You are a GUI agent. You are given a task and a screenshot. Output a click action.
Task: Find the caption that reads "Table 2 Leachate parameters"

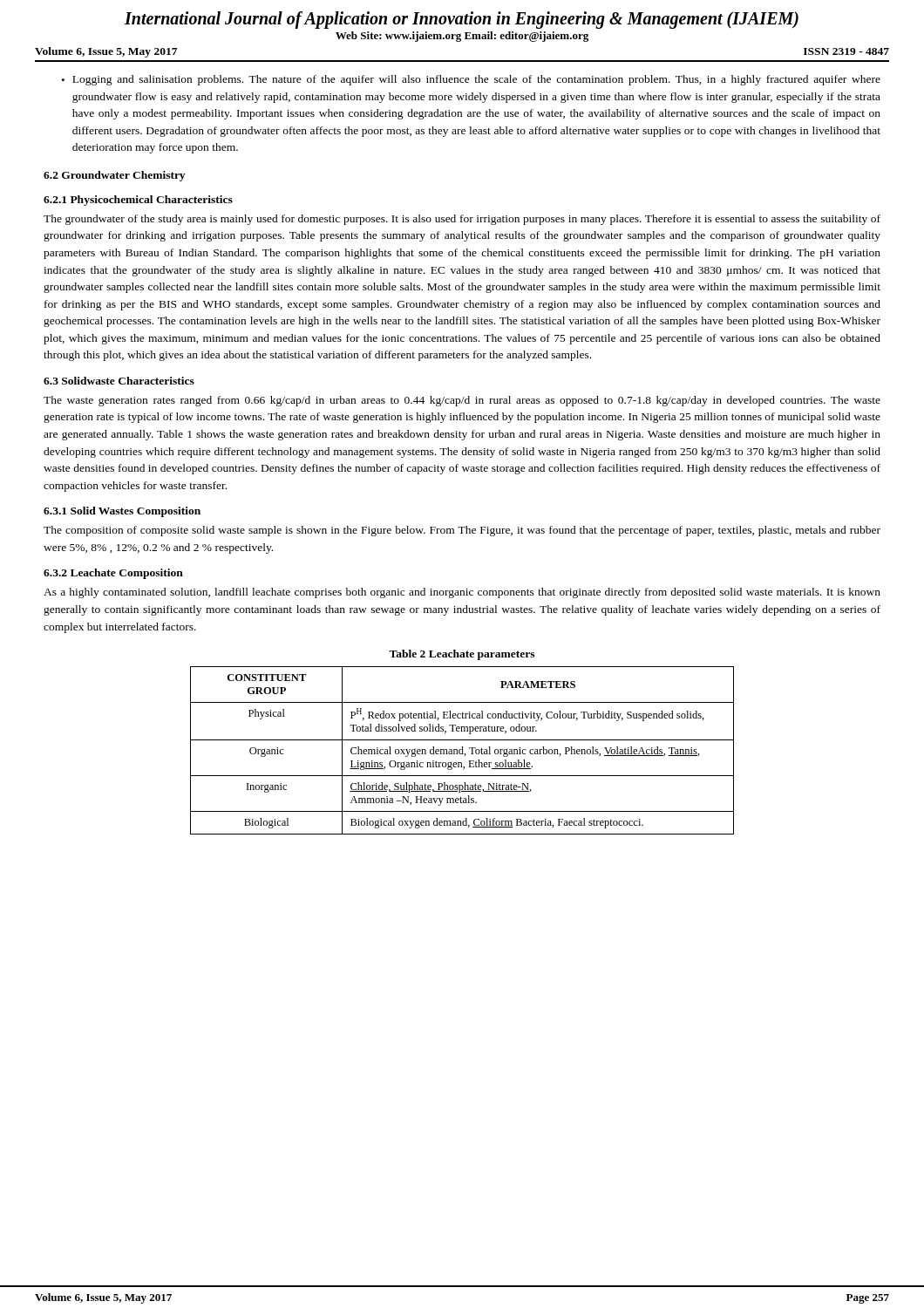point(462,654)
